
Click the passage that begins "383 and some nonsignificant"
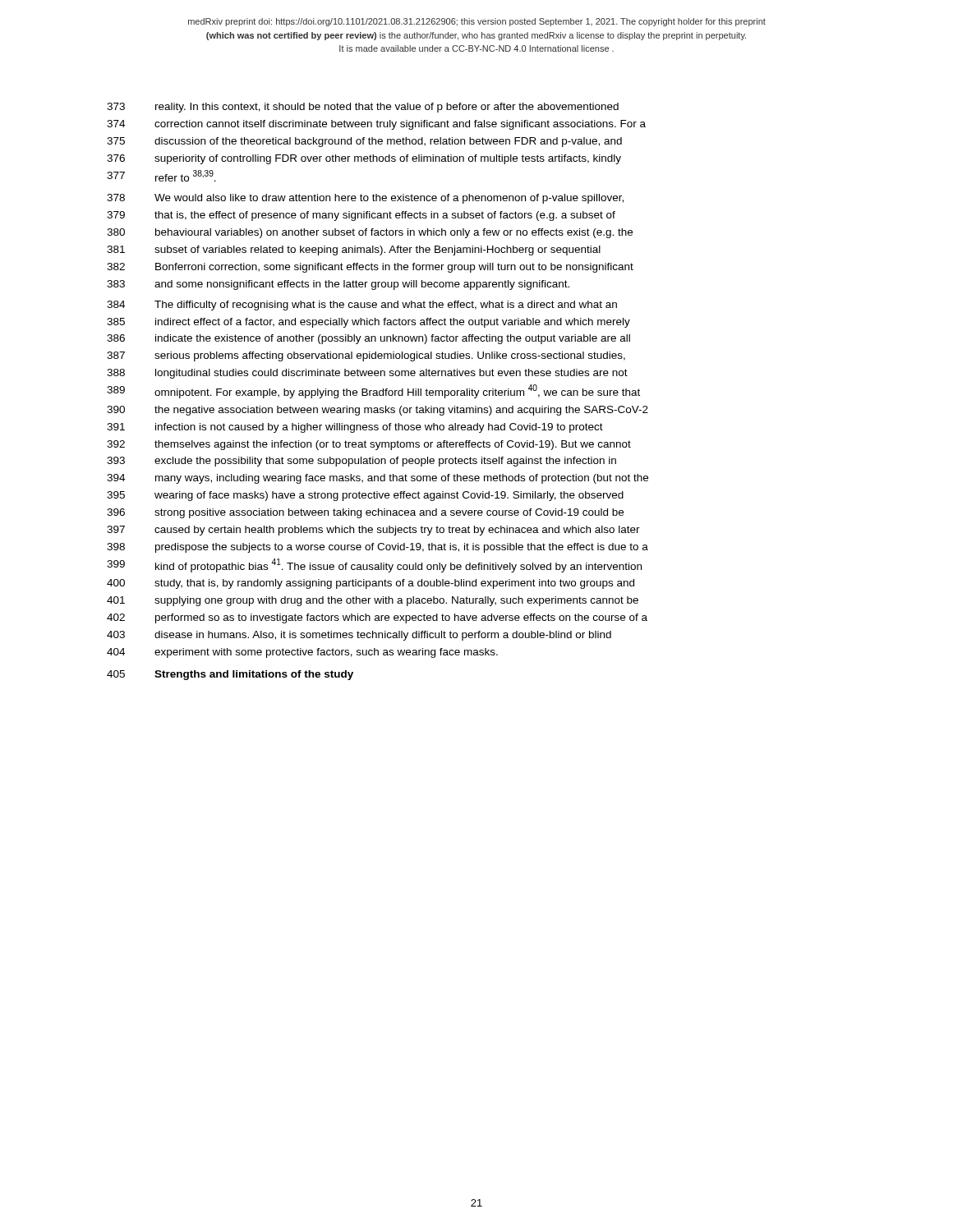pyautogui.click(x=476, y=284)
